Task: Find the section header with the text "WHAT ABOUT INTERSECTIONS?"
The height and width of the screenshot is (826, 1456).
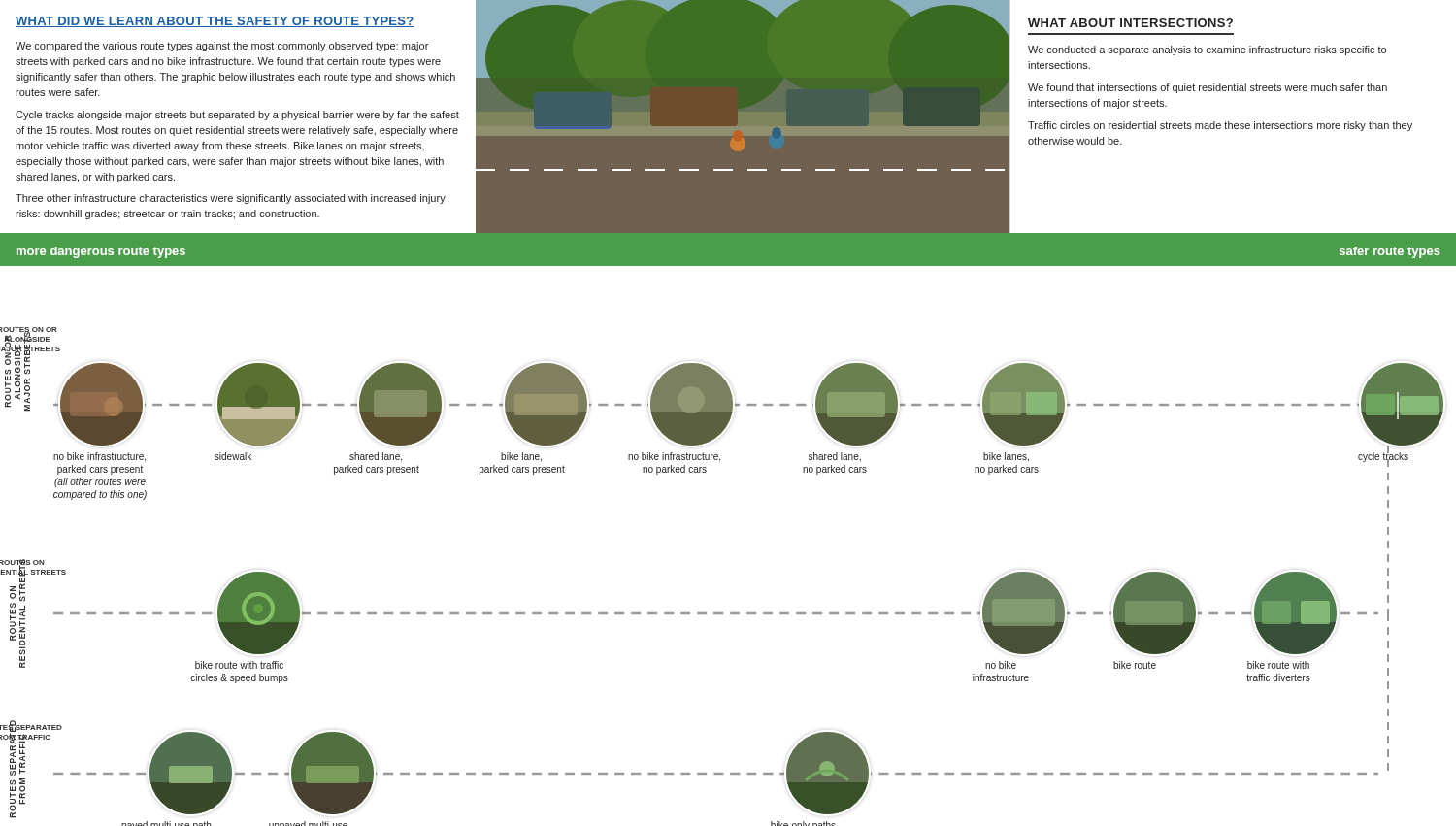Action: point(1131,25)
